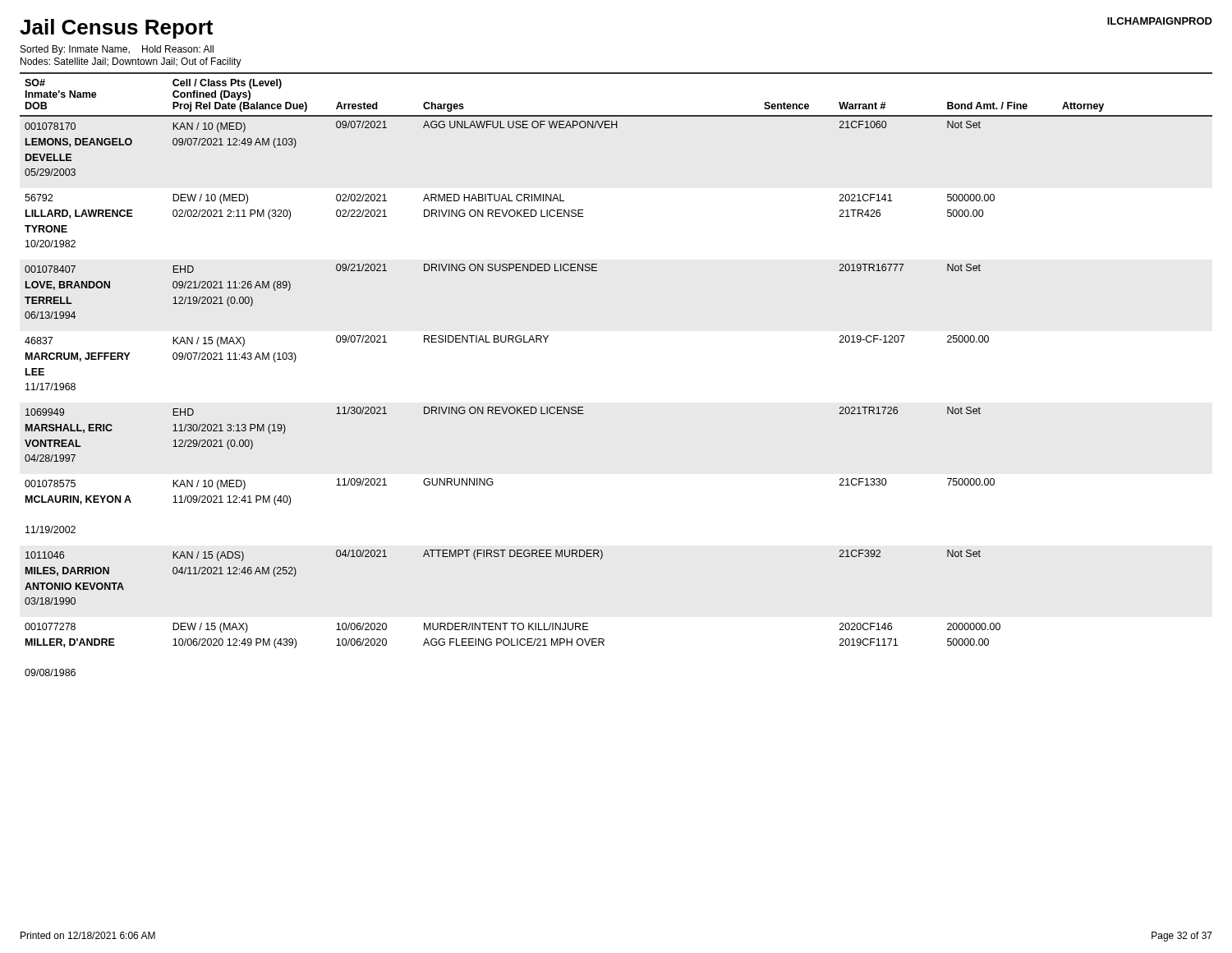Find the text starting "Nodes: Satellite Jail; Downtown Jail; Out of"
Viewport: 1232px width, 953px height.
pyautogui.click(x=130, y=62)
